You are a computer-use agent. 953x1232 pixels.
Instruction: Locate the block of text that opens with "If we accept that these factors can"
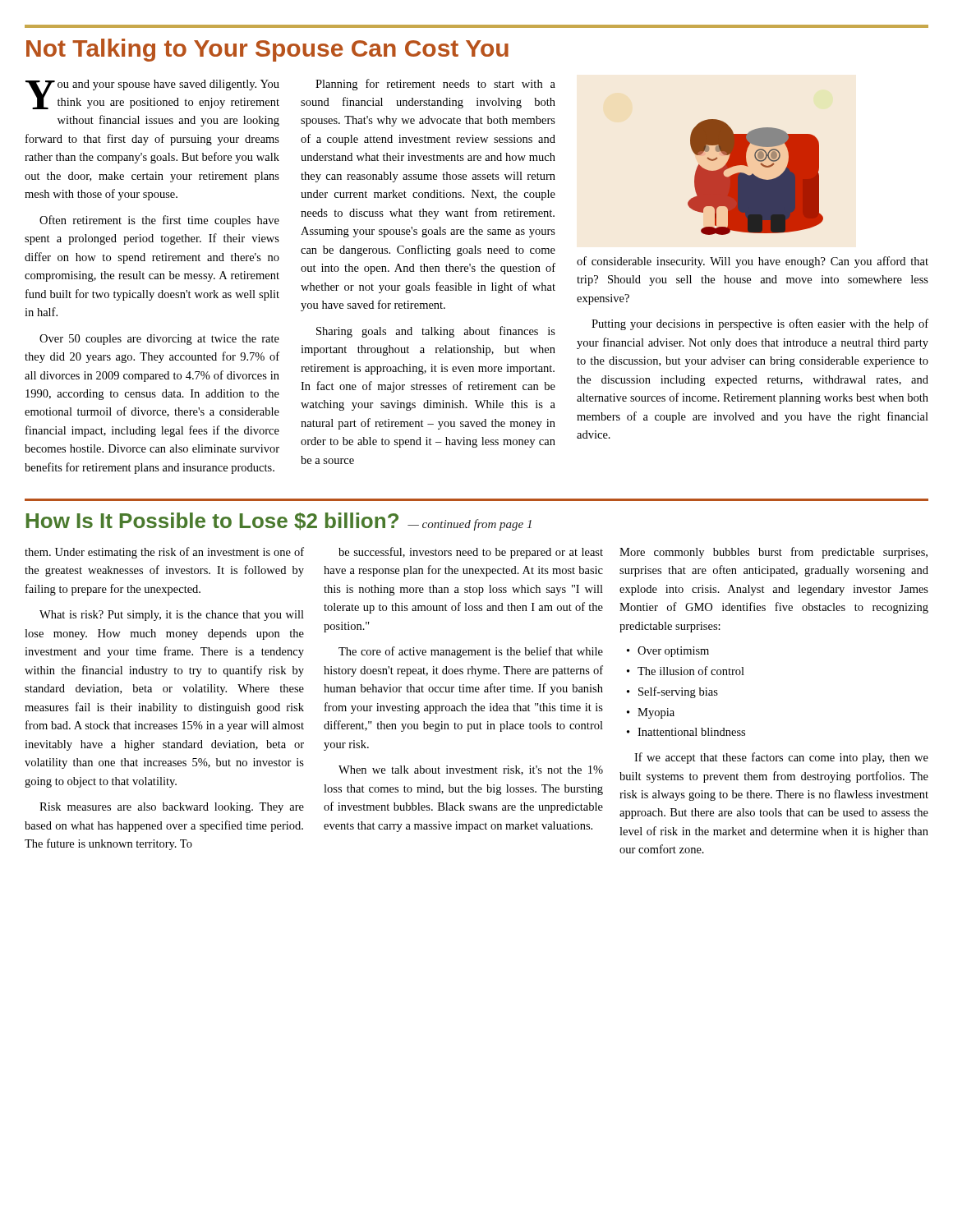(x=774, y=804)
